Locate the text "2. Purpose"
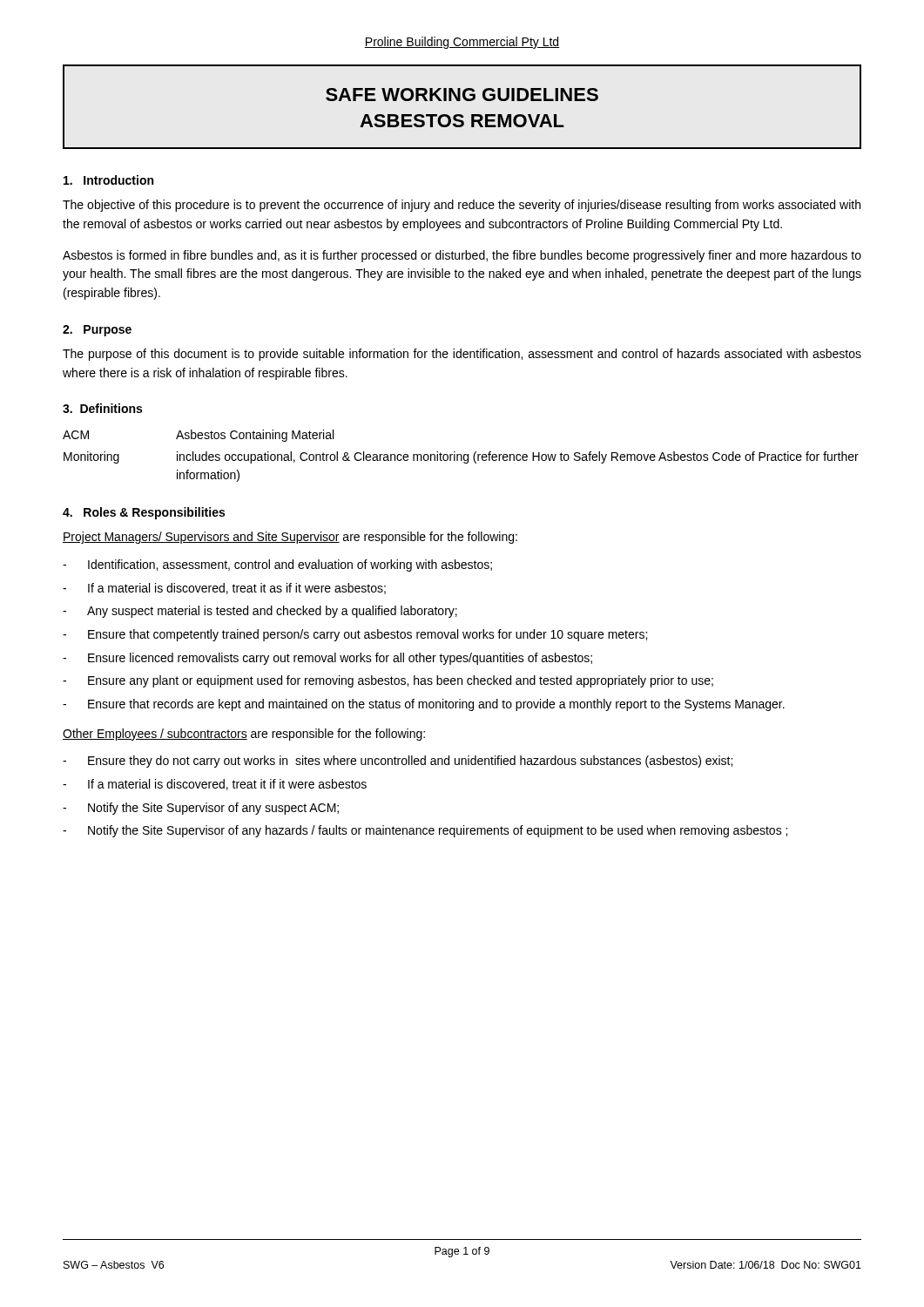Viewport: 924px width, 1307px height. click(x=97, y=329)
